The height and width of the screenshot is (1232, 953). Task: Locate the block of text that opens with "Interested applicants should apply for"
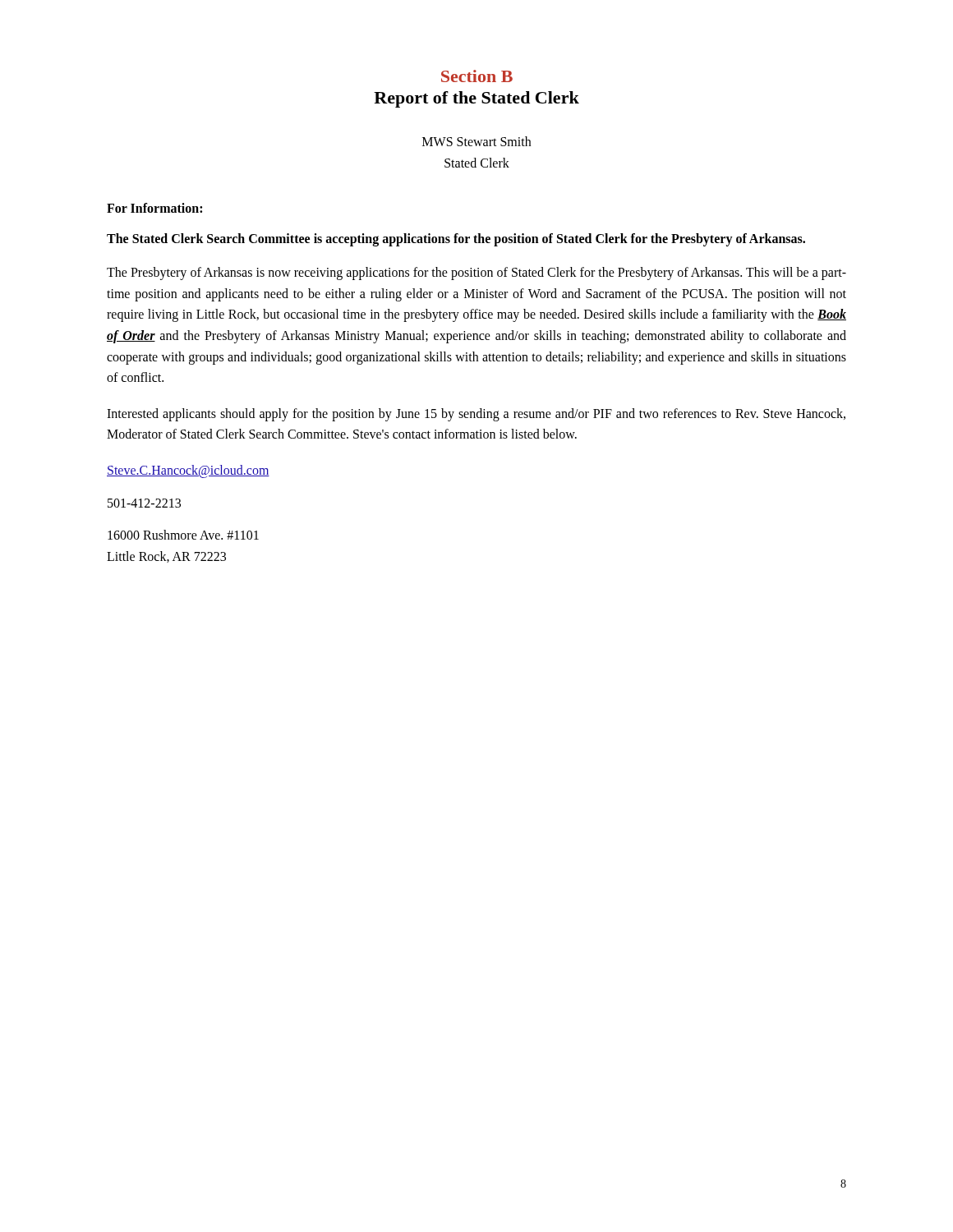pyautogui.click(x=476, y=424)
